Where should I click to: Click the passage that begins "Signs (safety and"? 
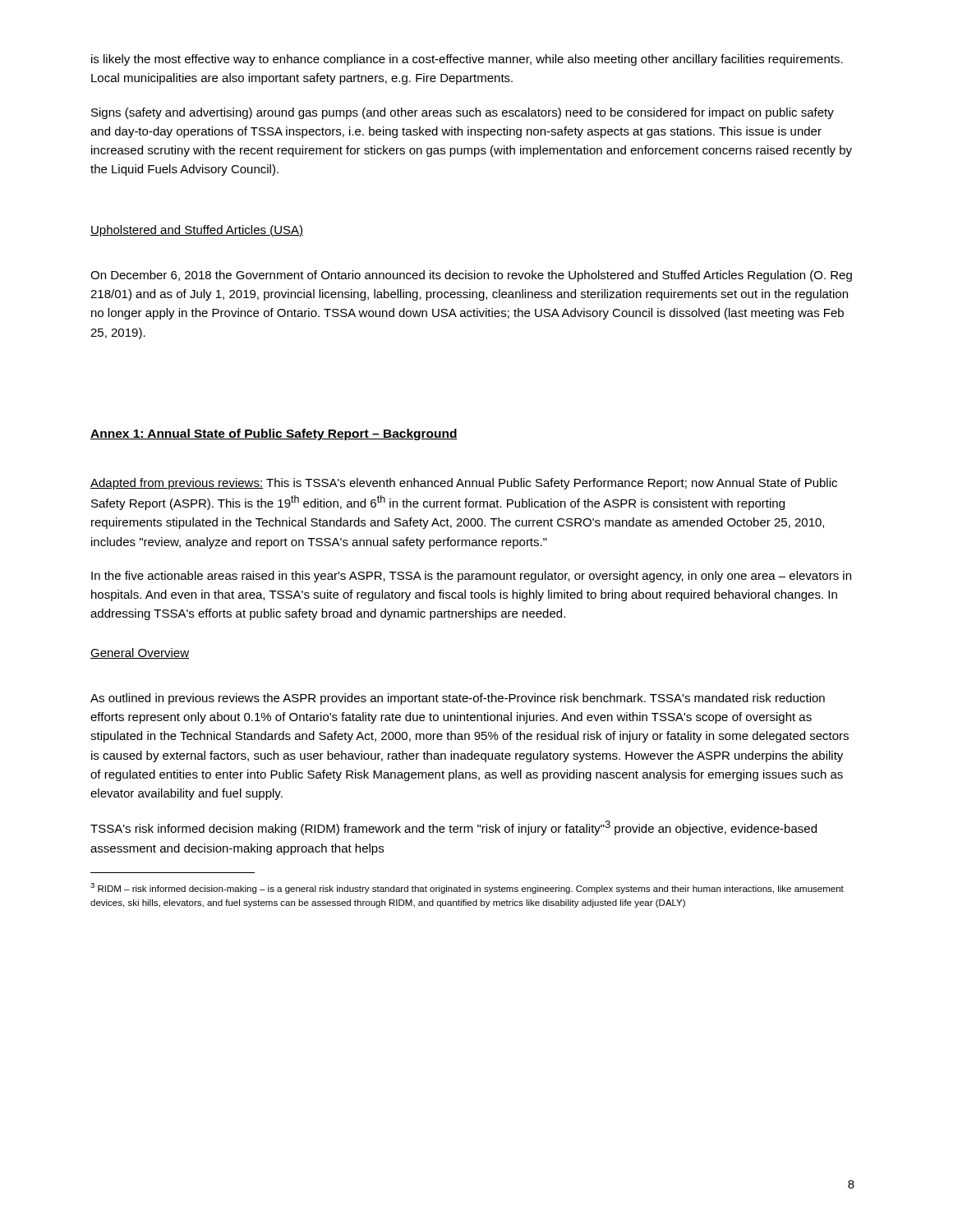point(471,140)
